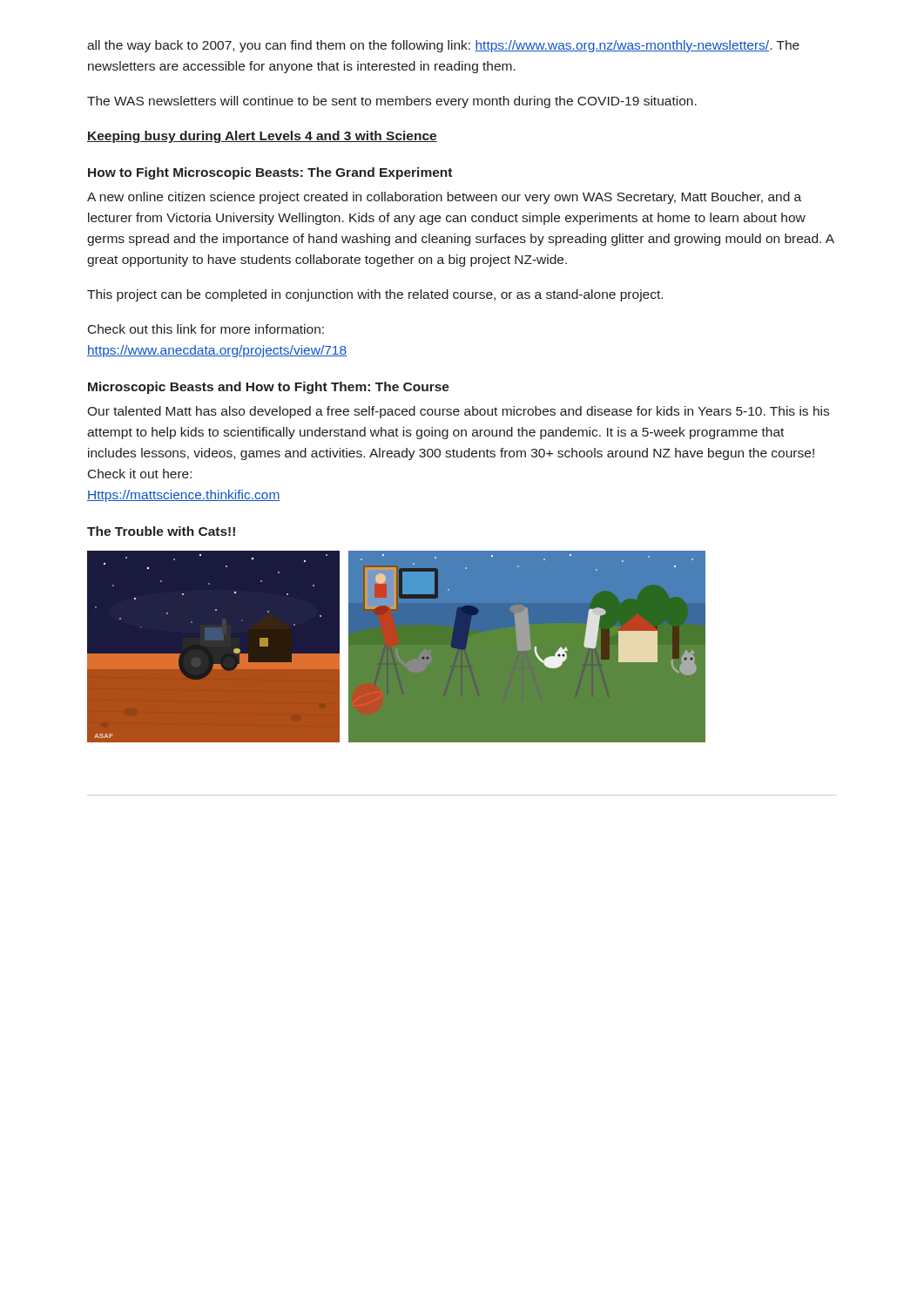This screenshot has width=924, height=1307.
Task: Click on the element starting "A new online citizen"
Action: [x=460, y=228]
